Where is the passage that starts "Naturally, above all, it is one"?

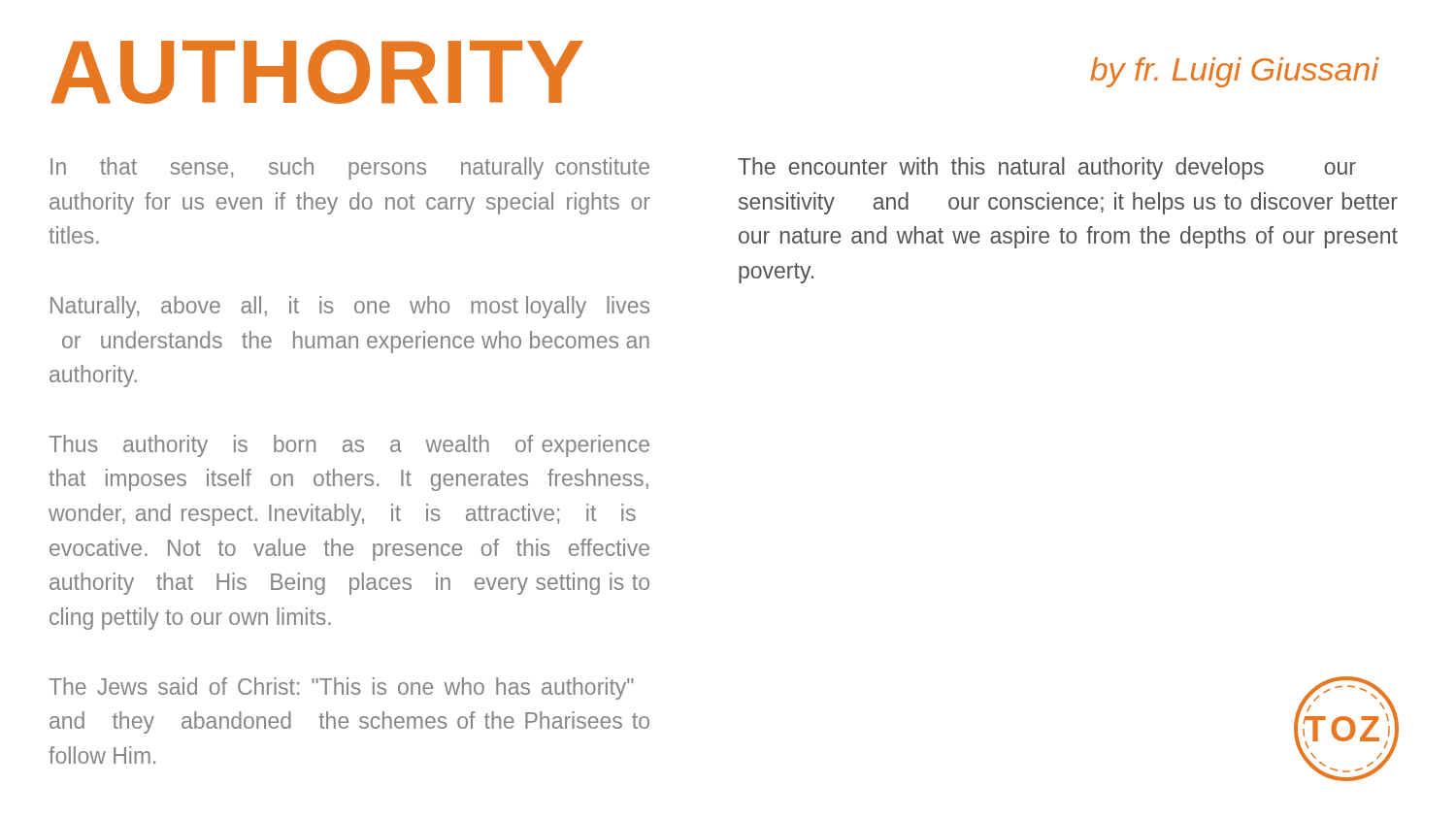349,340
